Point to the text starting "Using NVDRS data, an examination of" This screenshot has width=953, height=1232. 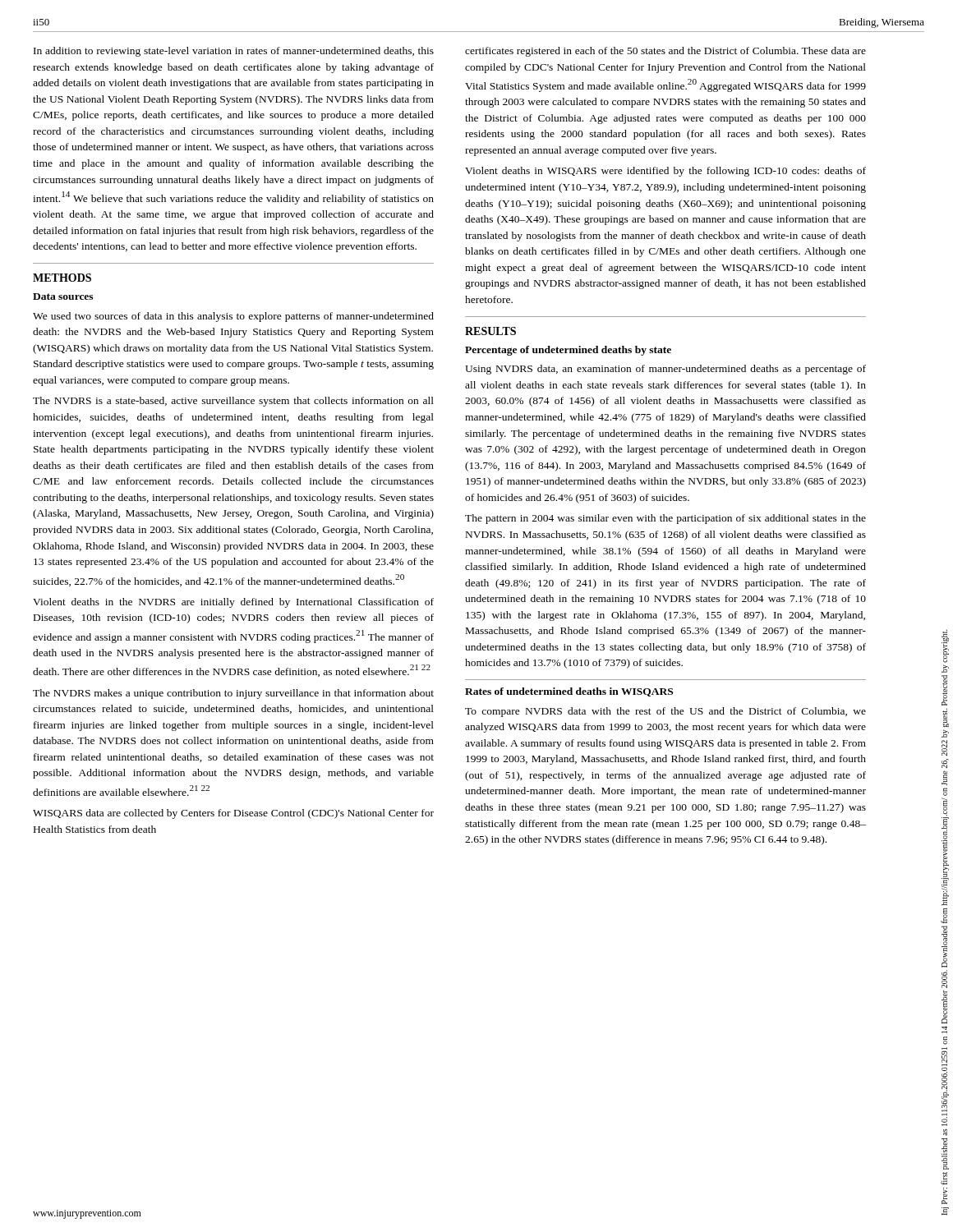pos(665,516)
